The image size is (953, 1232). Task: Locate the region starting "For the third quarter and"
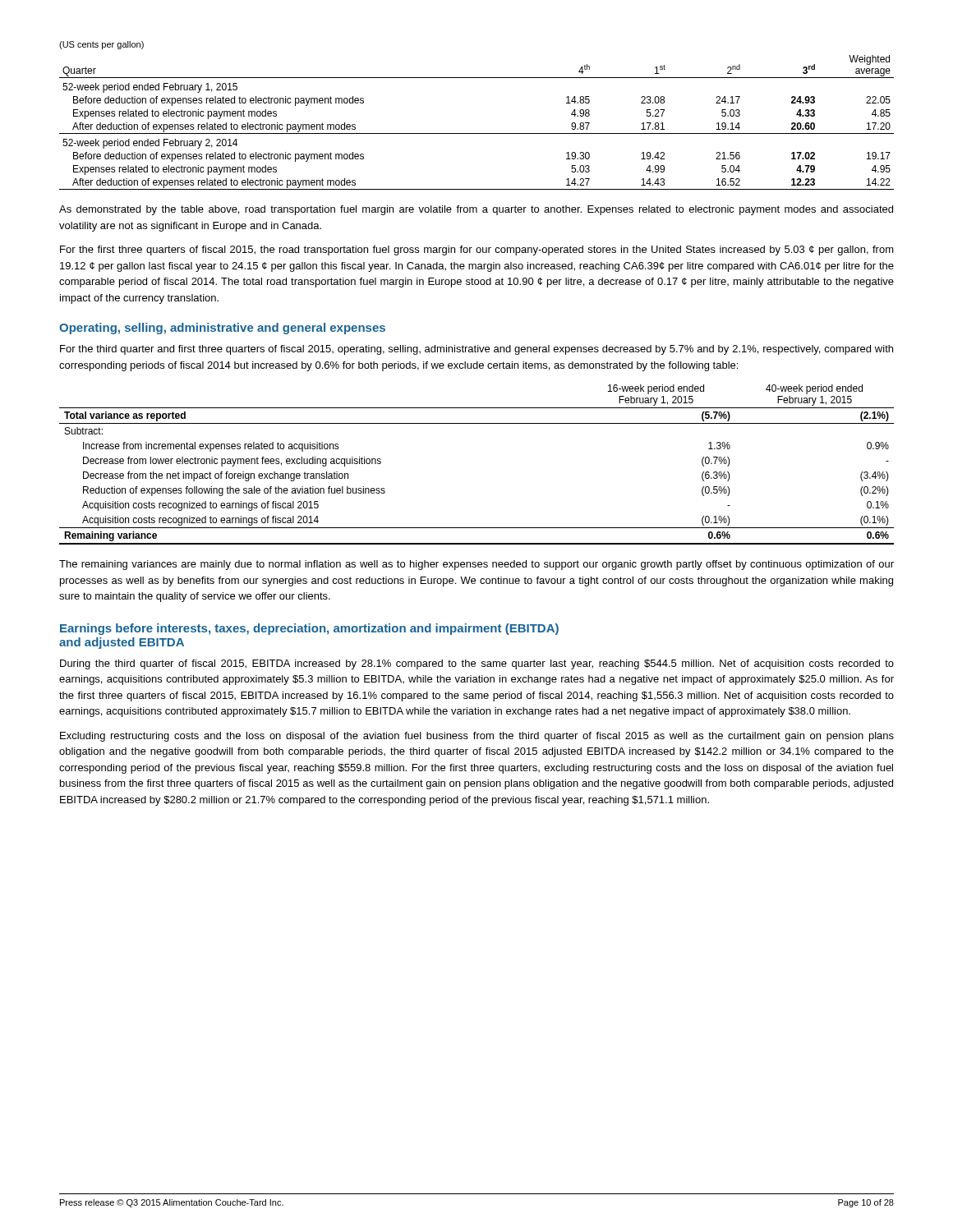(x=476, y=357)
